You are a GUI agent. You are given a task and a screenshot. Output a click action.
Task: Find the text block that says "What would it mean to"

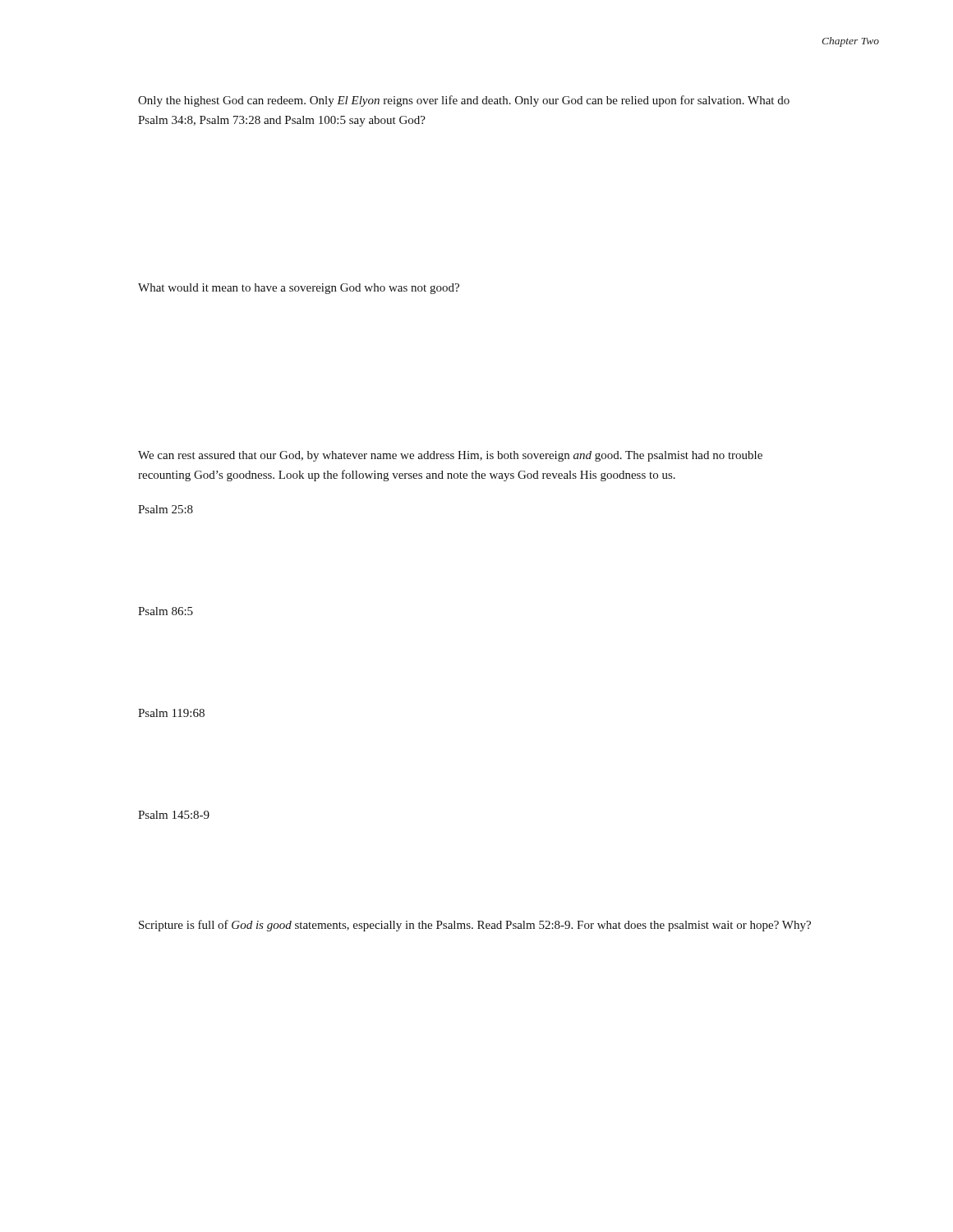299,289
